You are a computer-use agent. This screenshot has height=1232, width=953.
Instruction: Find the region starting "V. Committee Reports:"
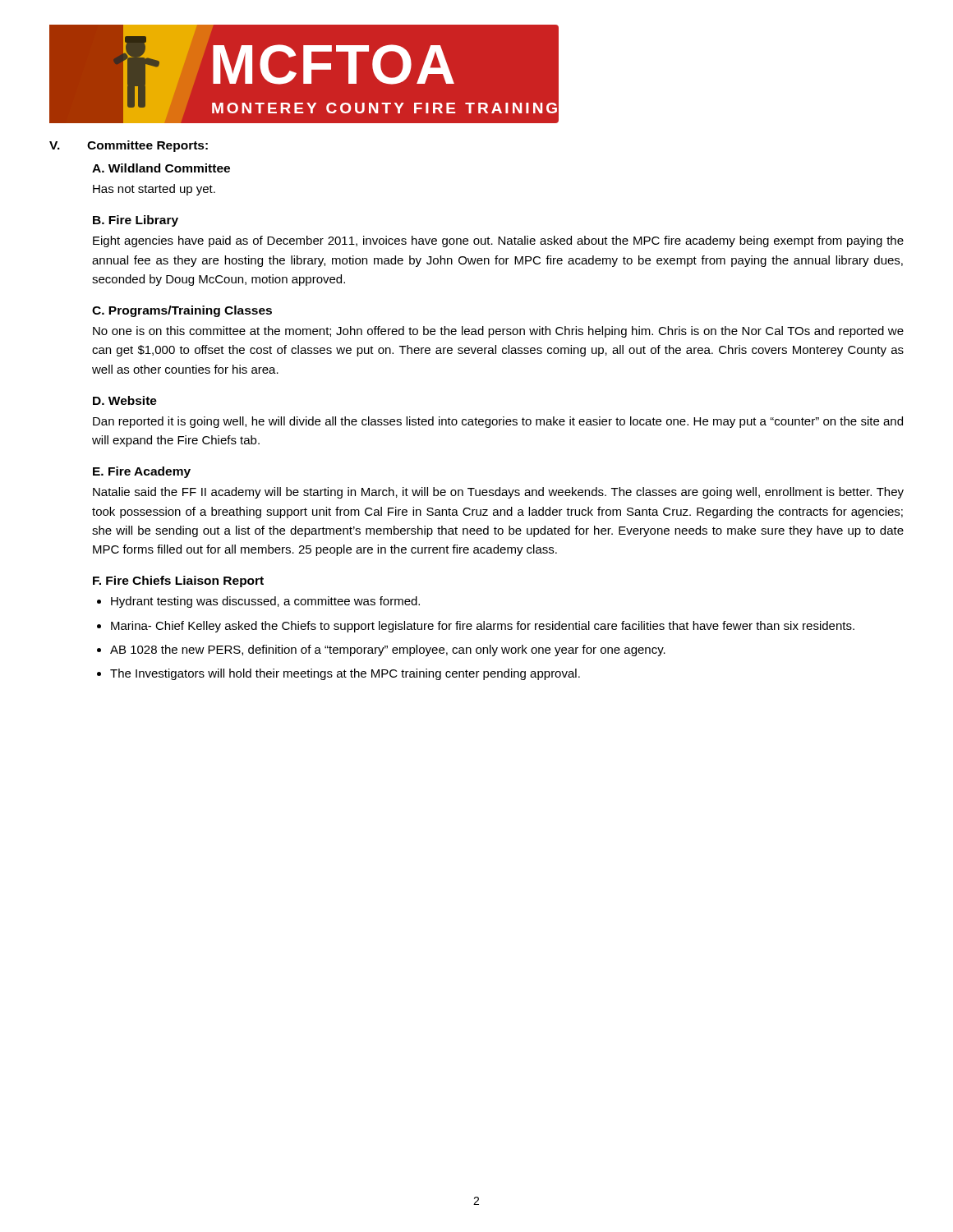tap(129, 145)
